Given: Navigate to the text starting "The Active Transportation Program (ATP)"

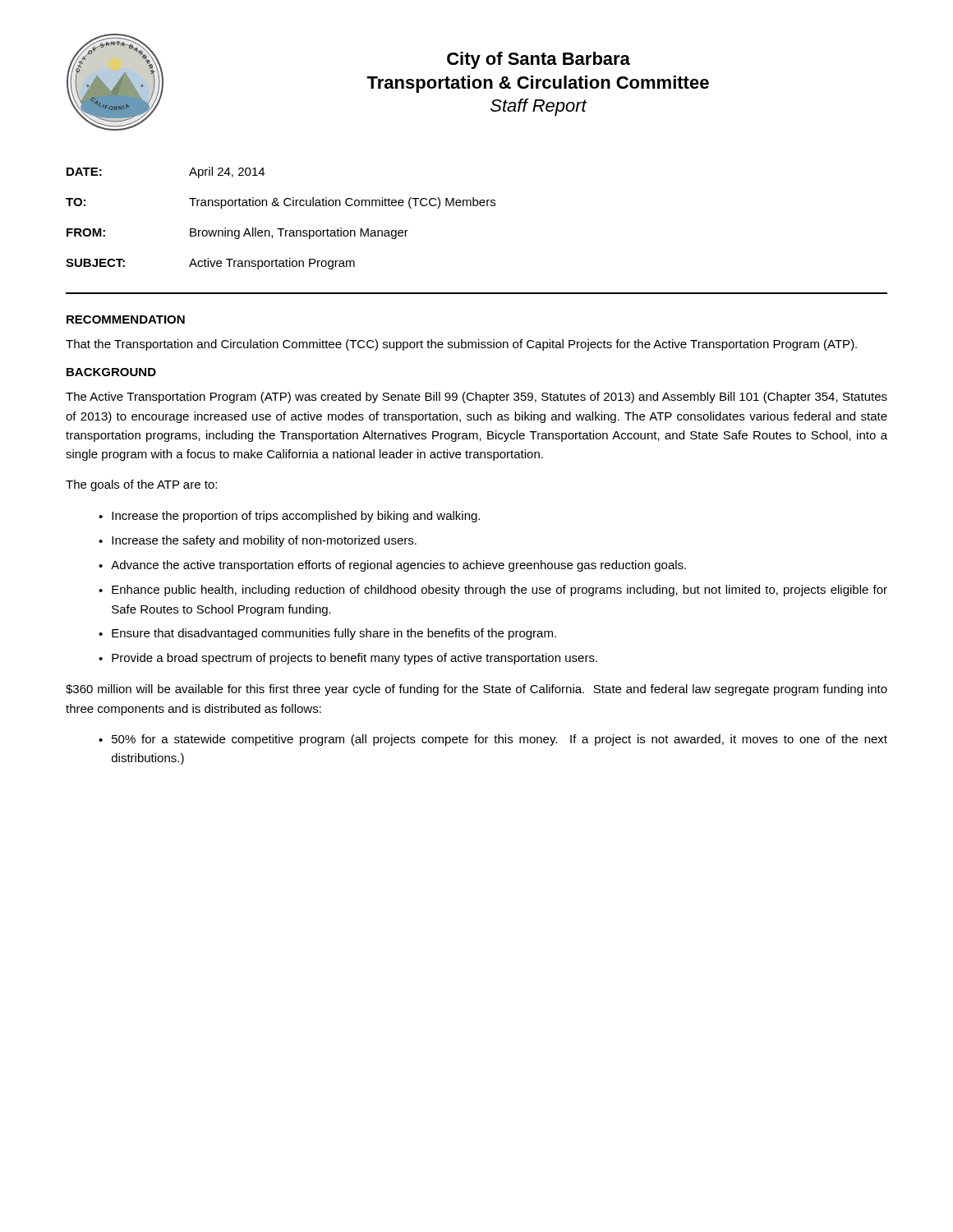Looking at the screenshot, I should point(476,425).
